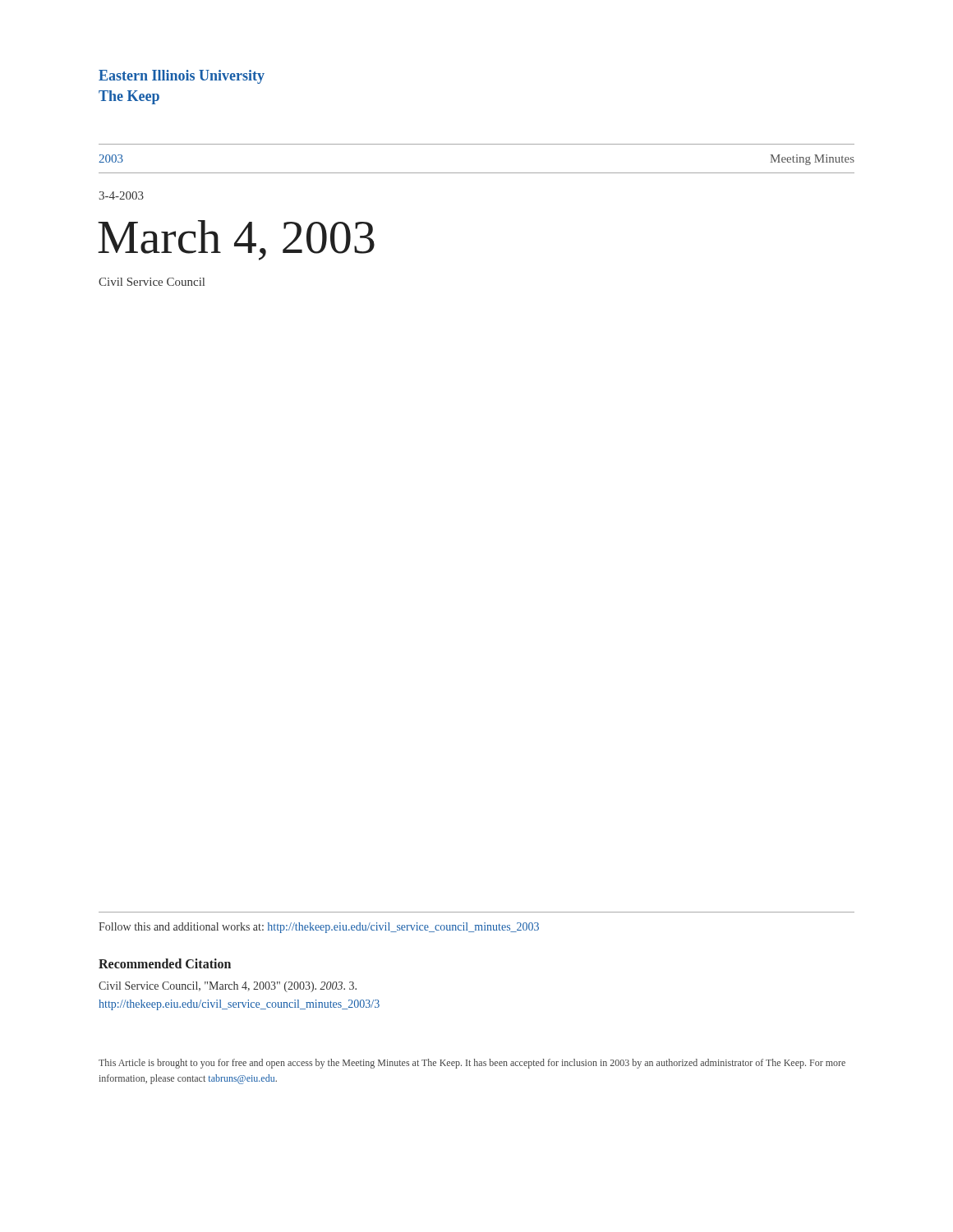Click on the section header that reads "Recommended Citation"
953x1232 pixels.
pos(165,964)
